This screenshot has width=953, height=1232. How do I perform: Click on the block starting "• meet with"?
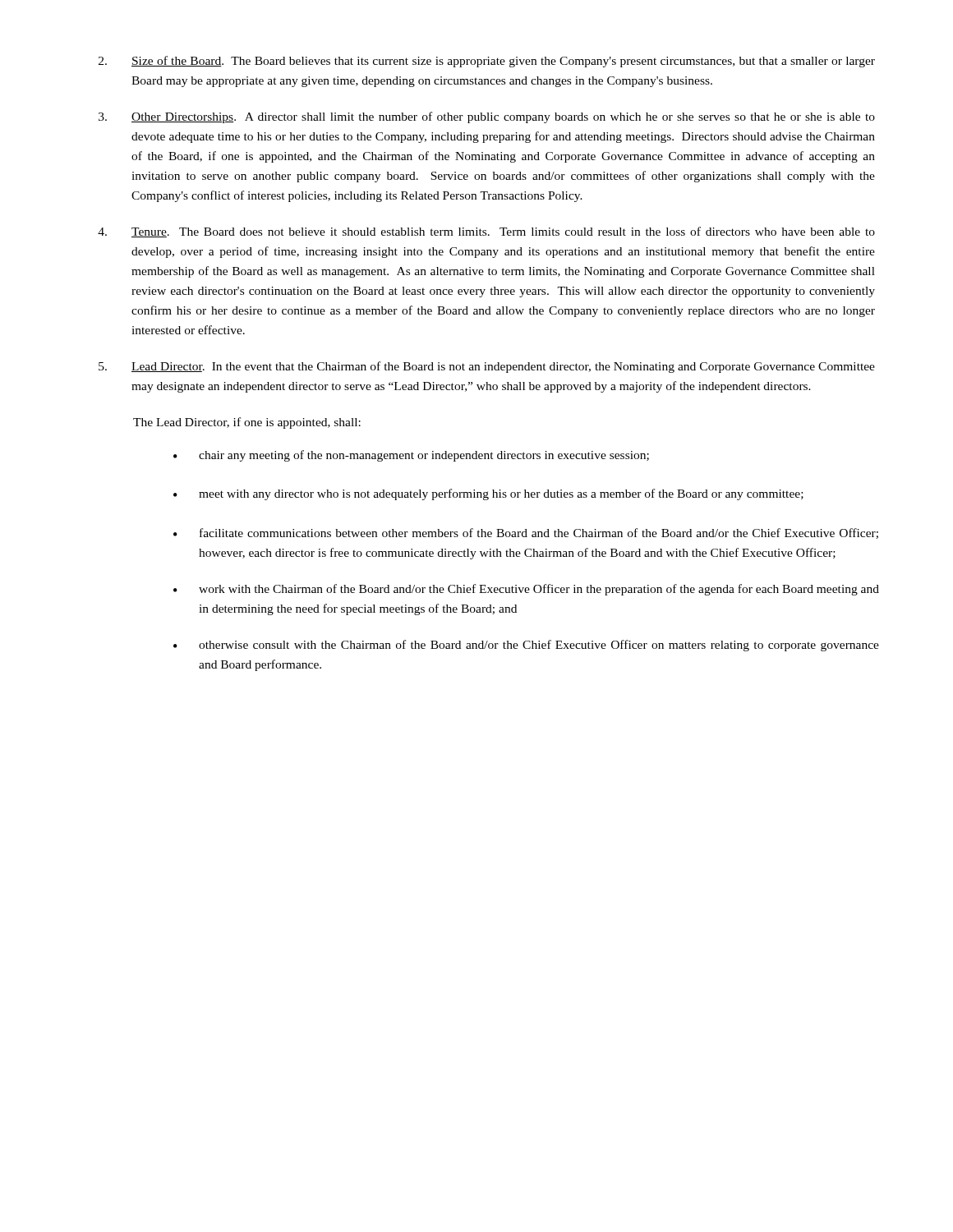(526, 495)
